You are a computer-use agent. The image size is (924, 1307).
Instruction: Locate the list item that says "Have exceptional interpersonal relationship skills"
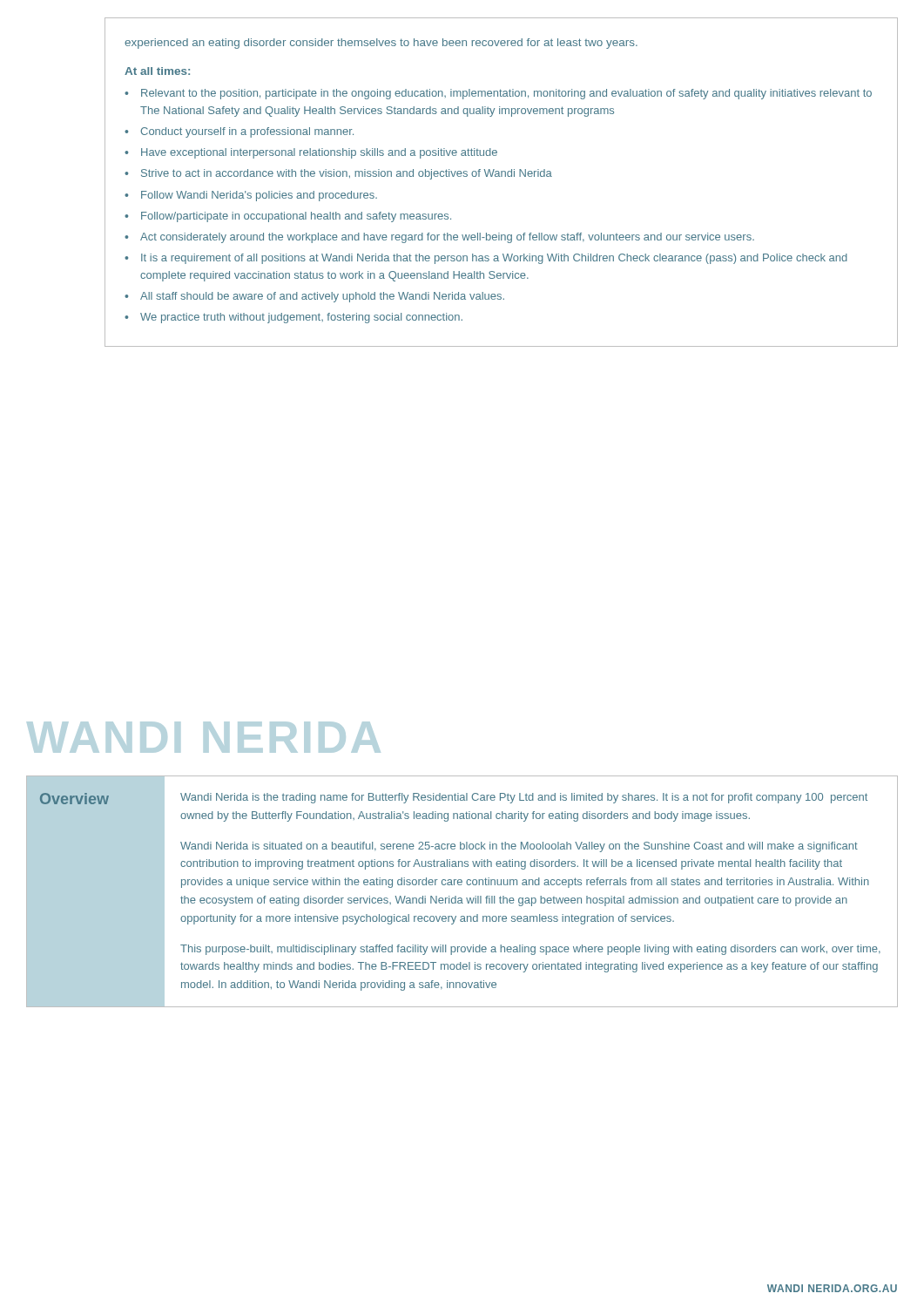[x=319, y=152]
